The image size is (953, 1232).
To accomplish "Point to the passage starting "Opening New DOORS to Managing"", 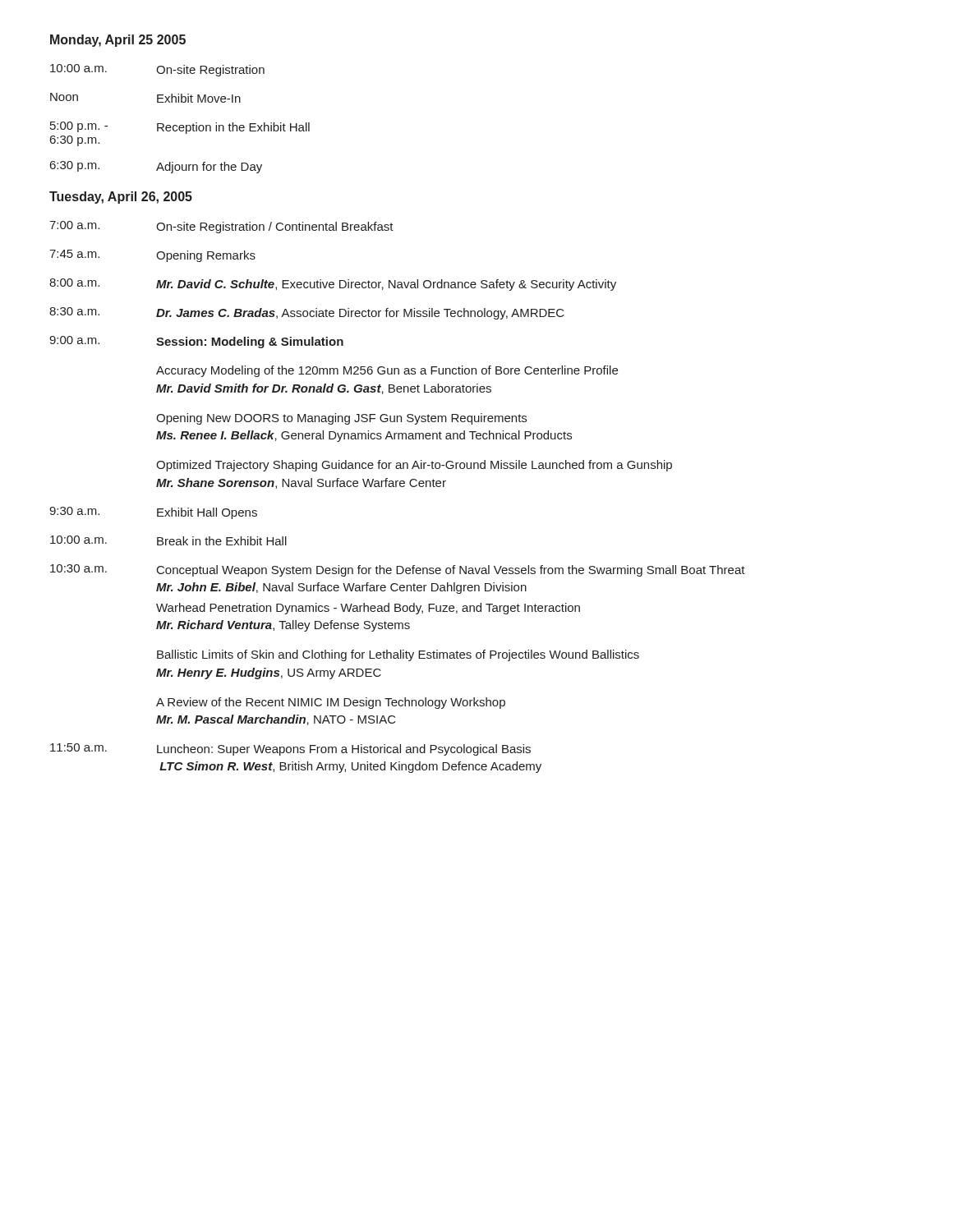I will pyautogui.click(x=364, y=426).
